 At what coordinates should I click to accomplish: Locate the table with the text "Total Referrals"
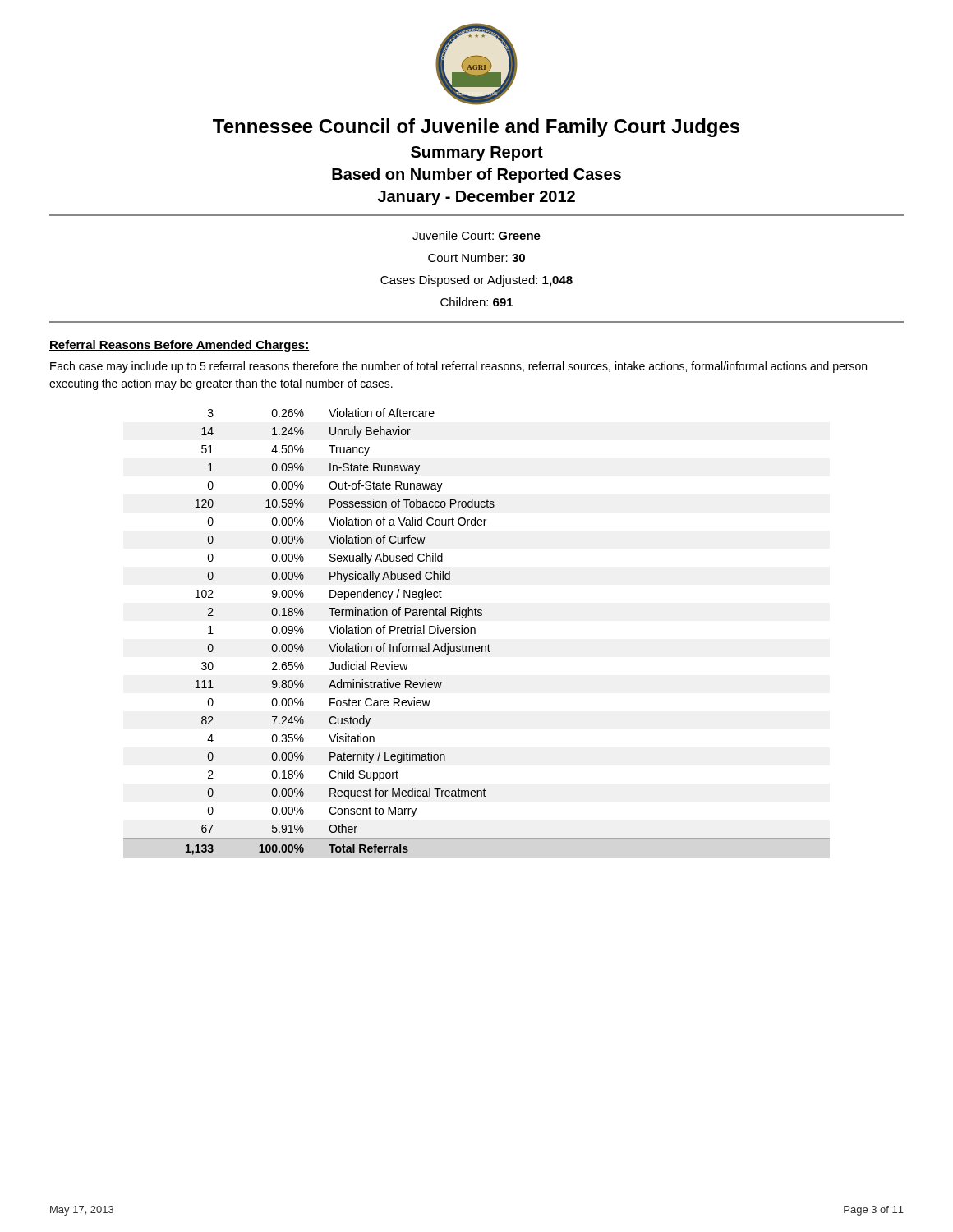[x=476, y=631]
